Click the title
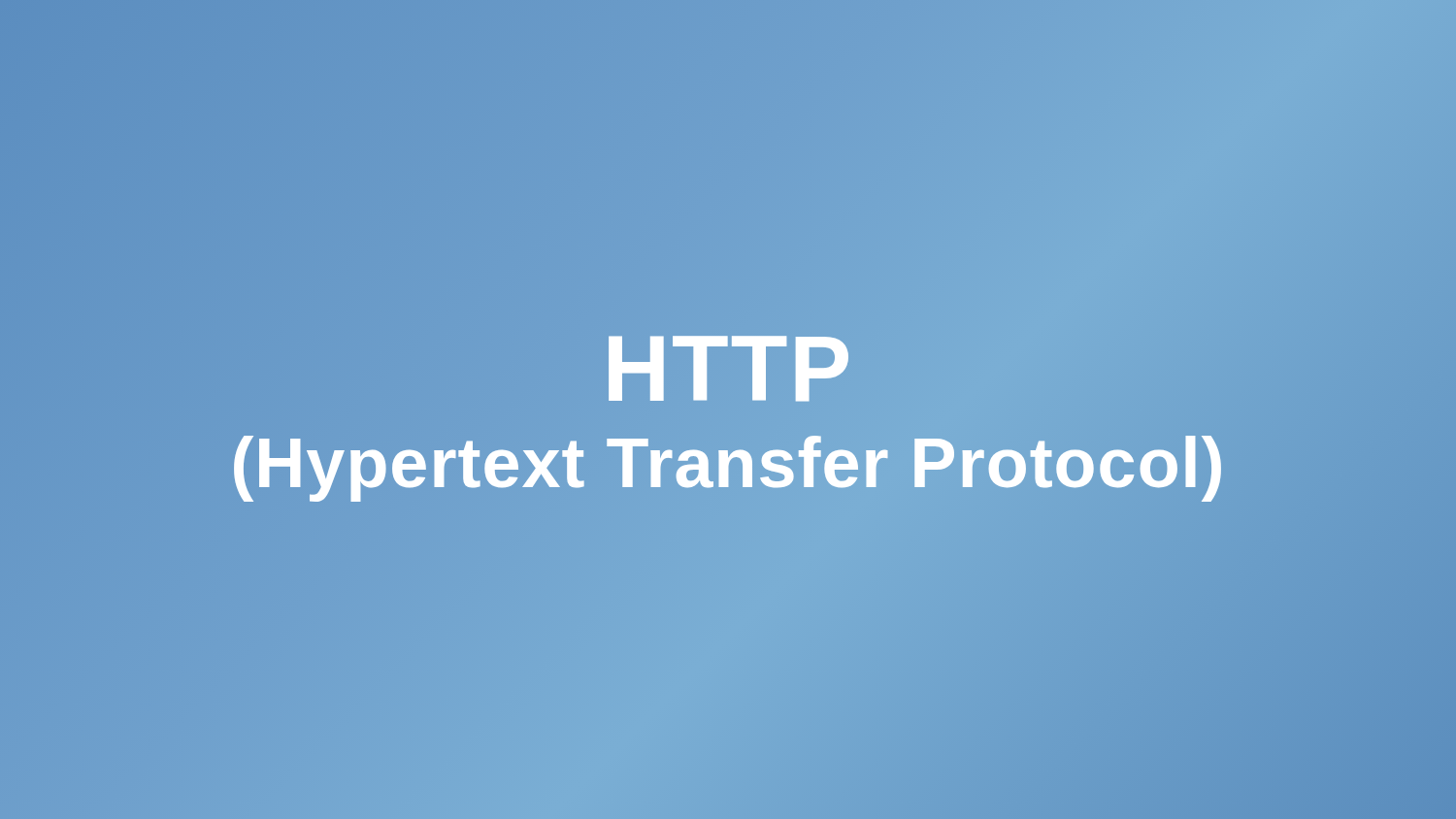The image size is (1456, 819). (728, 410)
